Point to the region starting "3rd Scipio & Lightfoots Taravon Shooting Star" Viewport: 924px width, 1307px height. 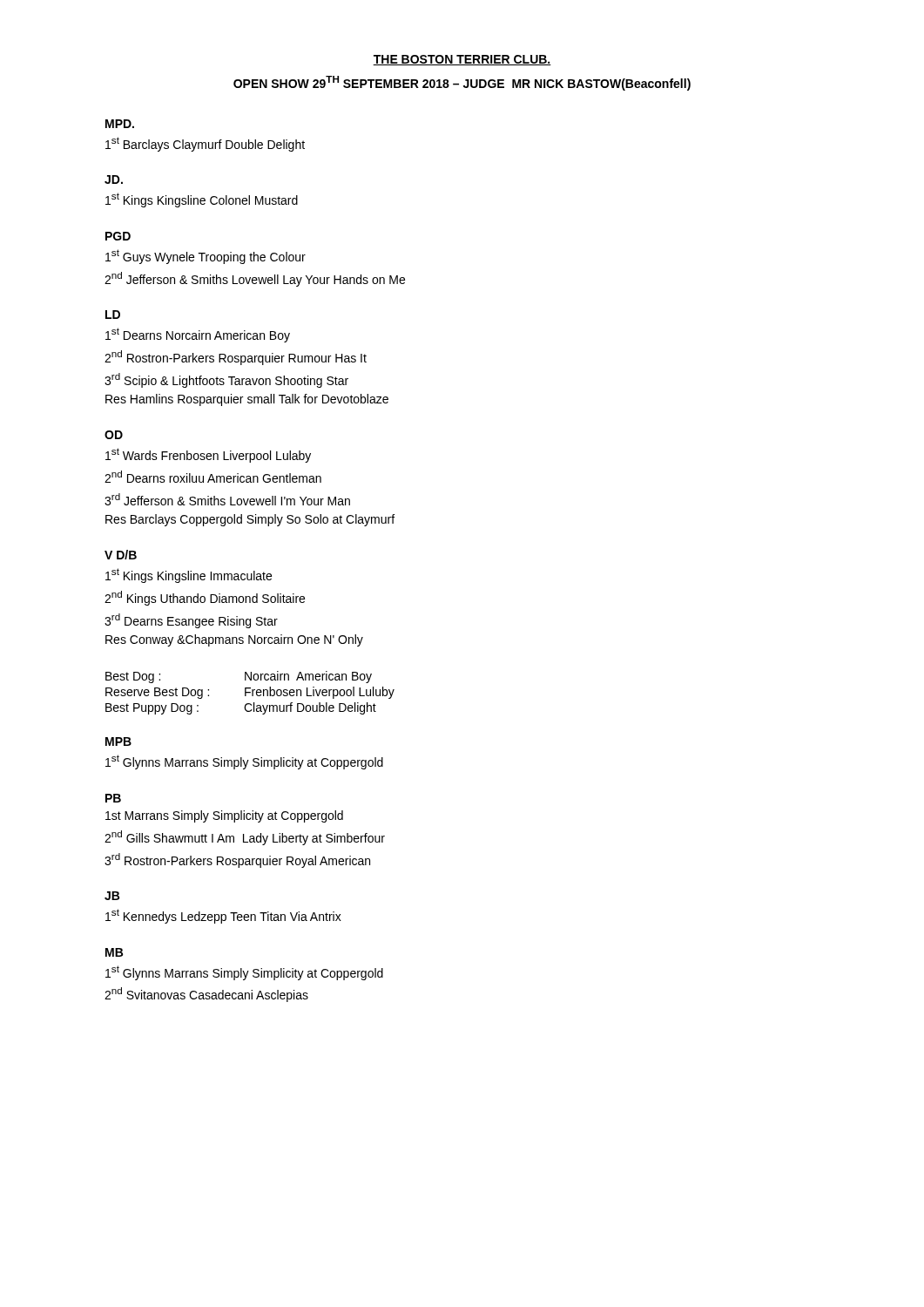pos(227,379)
